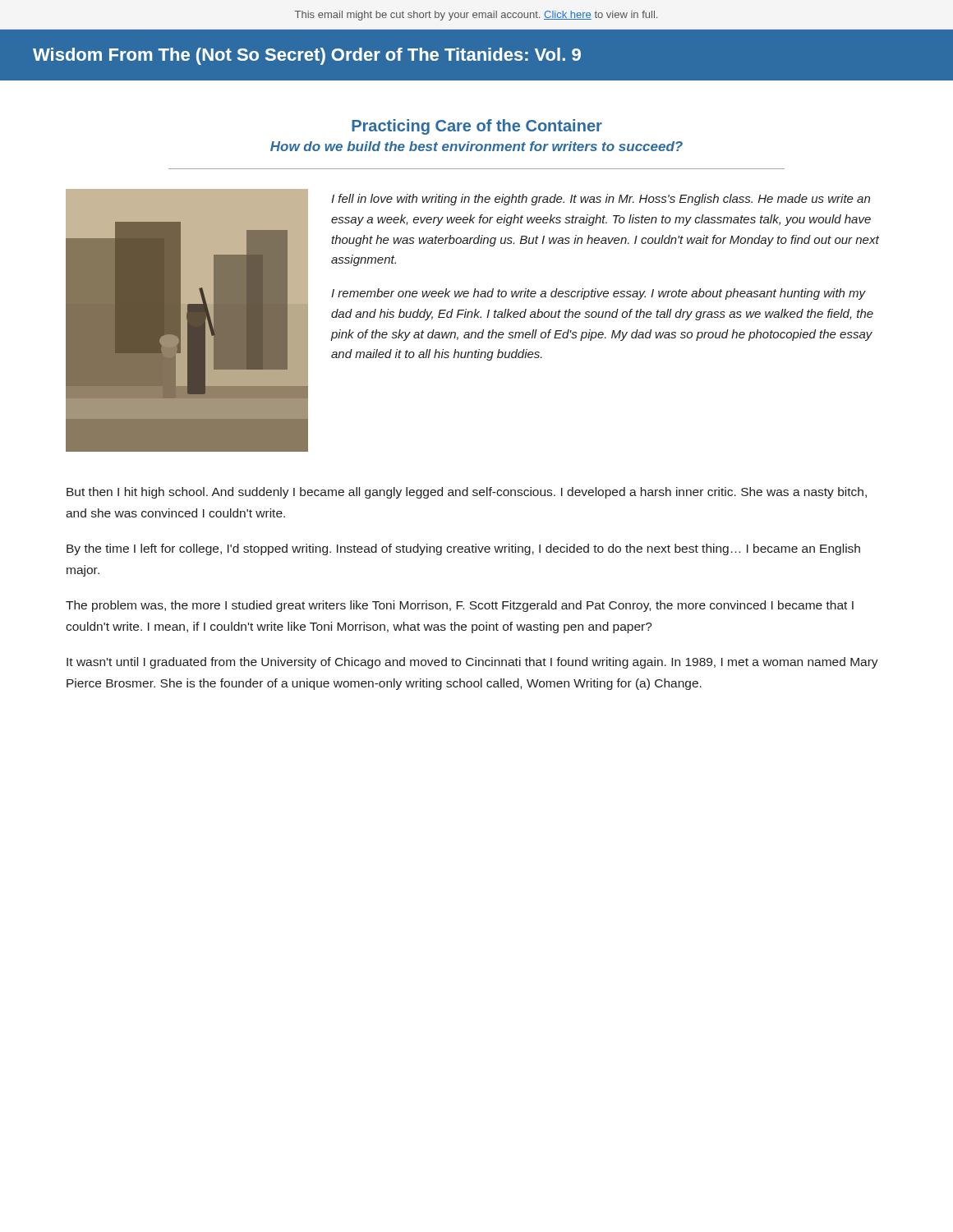The image size is (953, 1232).
Task: Point to the block starting "By the time"
Action: tap(463, 559)
